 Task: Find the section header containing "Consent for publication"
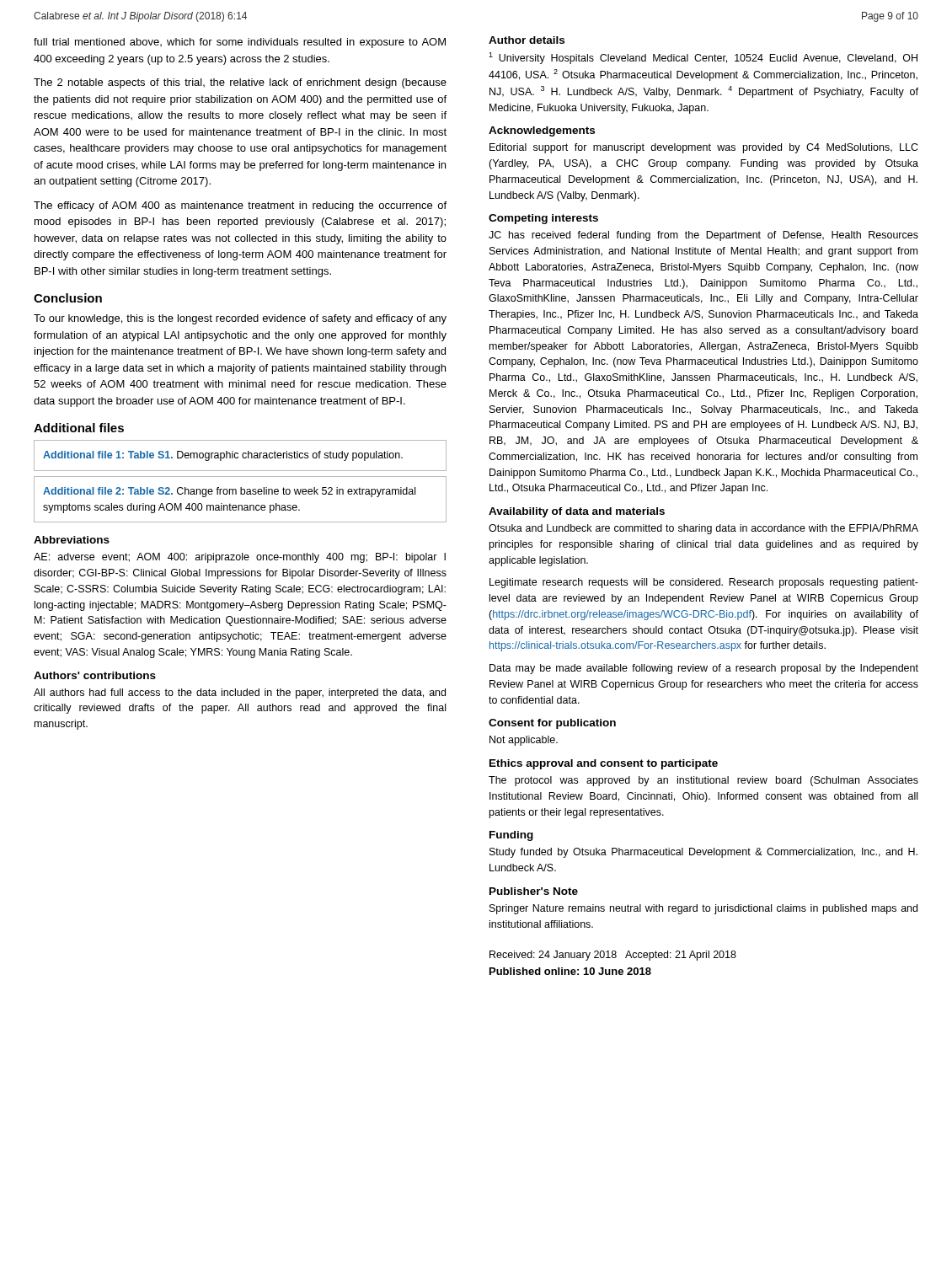coord(552,723)
